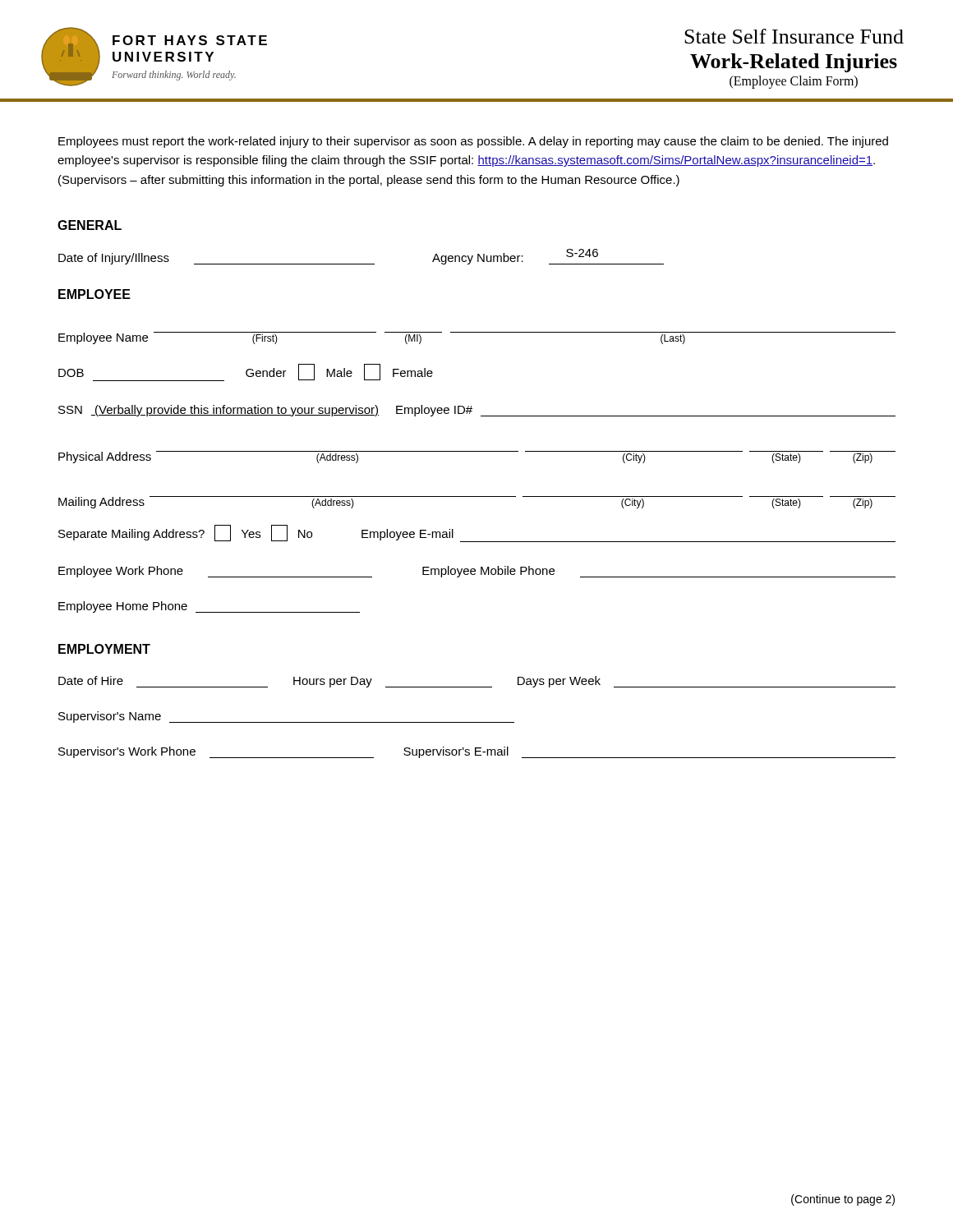The width and height of the screenshot is (953, 1232).
Task: Navigate to the element starting "Physical Address (Address)"
Action: click(476, 449)
